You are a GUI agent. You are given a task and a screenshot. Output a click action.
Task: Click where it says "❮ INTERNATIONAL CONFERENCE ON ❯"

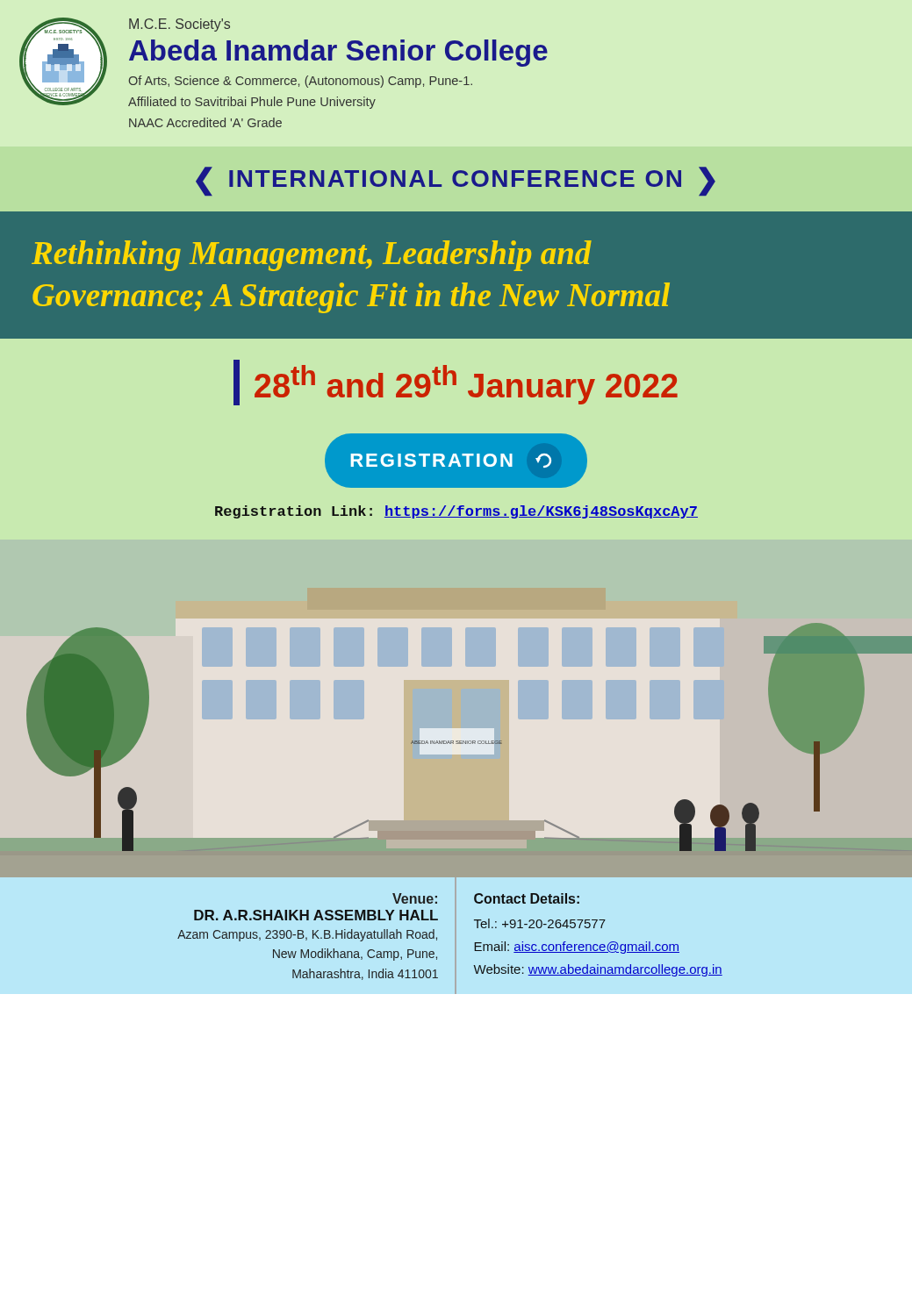coord(456,179)
